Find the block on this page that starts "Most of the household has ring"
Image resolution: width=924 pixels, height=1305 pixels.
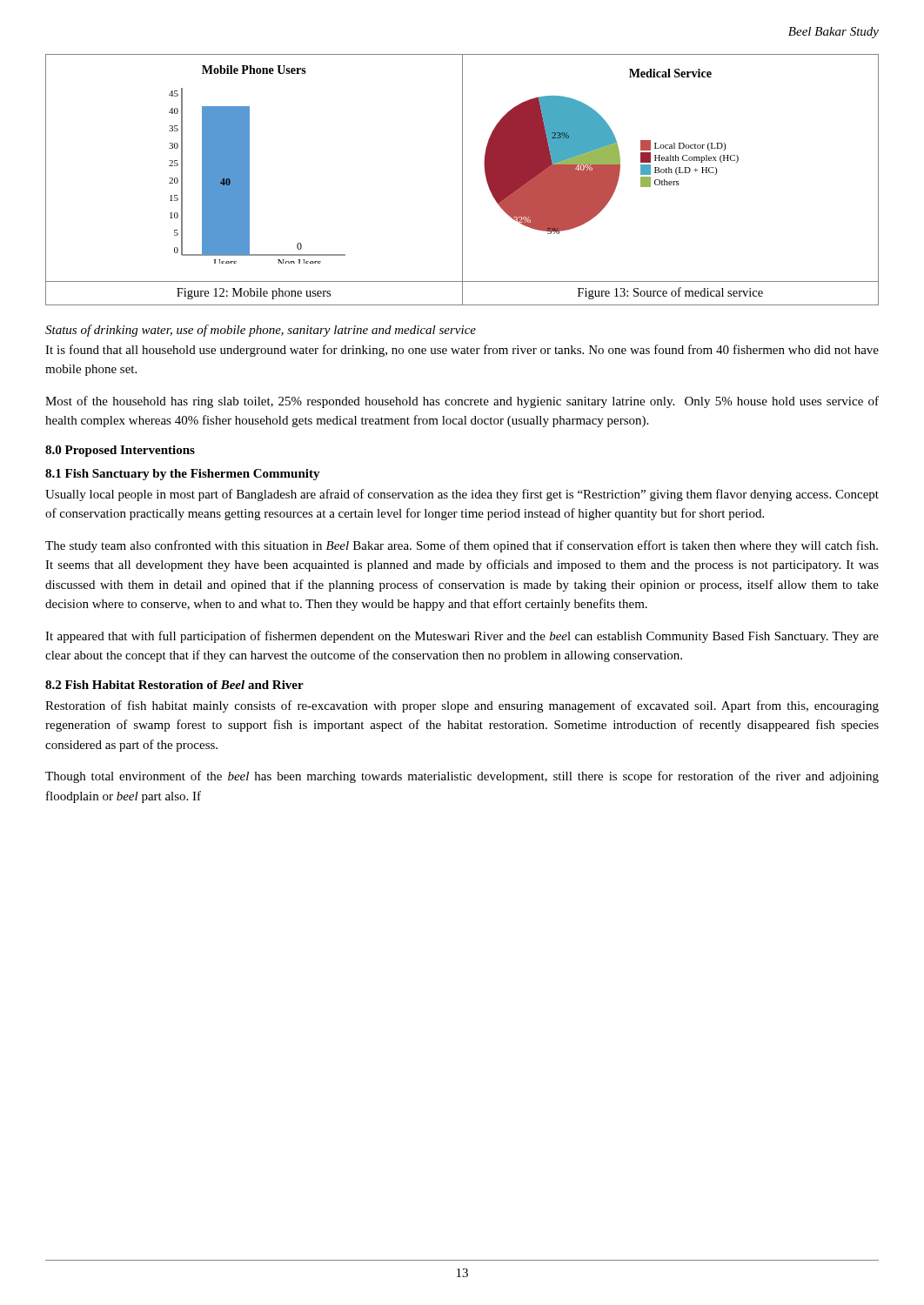coord(462,411)
